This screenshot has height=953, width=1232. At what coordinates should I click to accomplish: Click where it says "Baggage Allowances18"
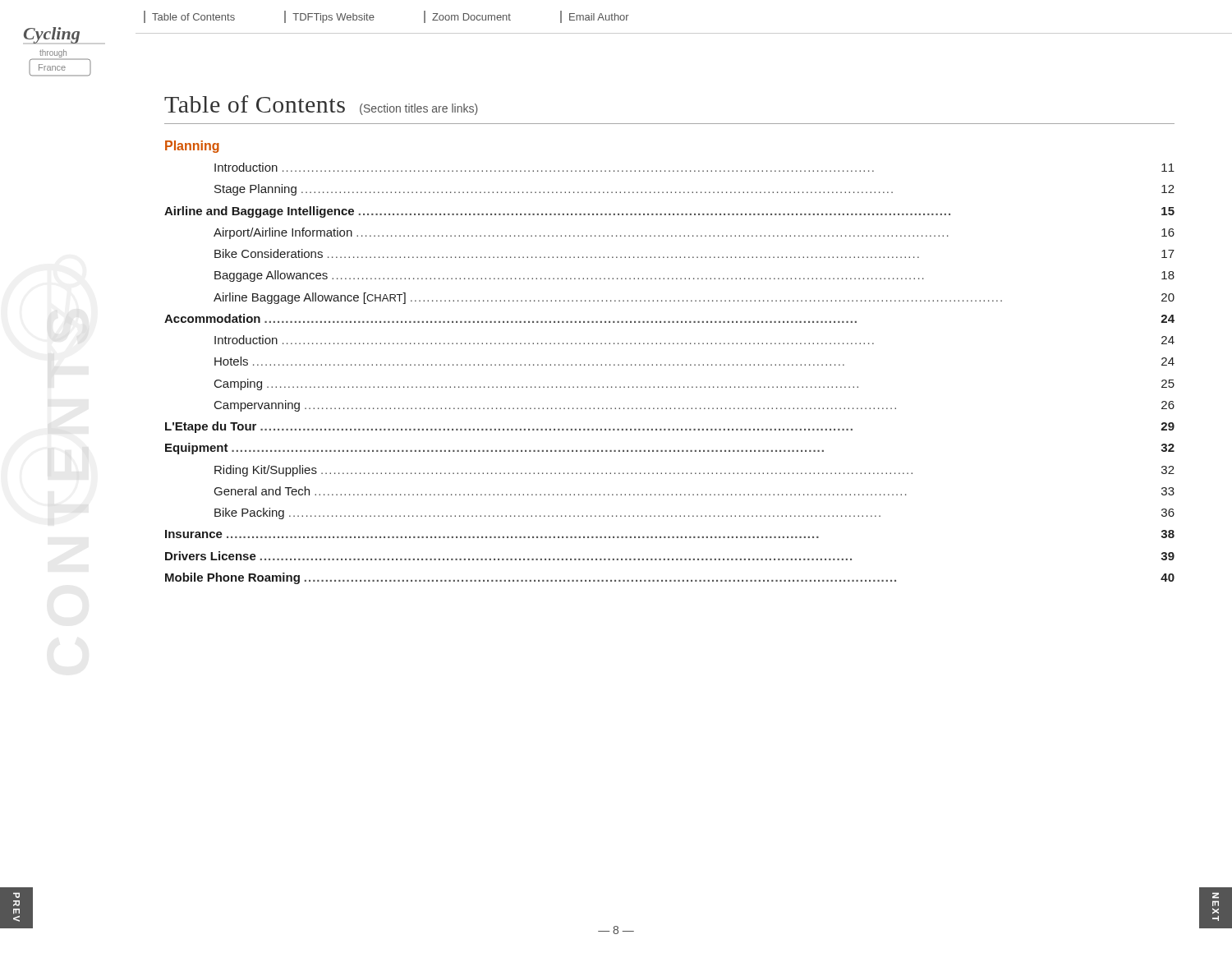point(694,276)
